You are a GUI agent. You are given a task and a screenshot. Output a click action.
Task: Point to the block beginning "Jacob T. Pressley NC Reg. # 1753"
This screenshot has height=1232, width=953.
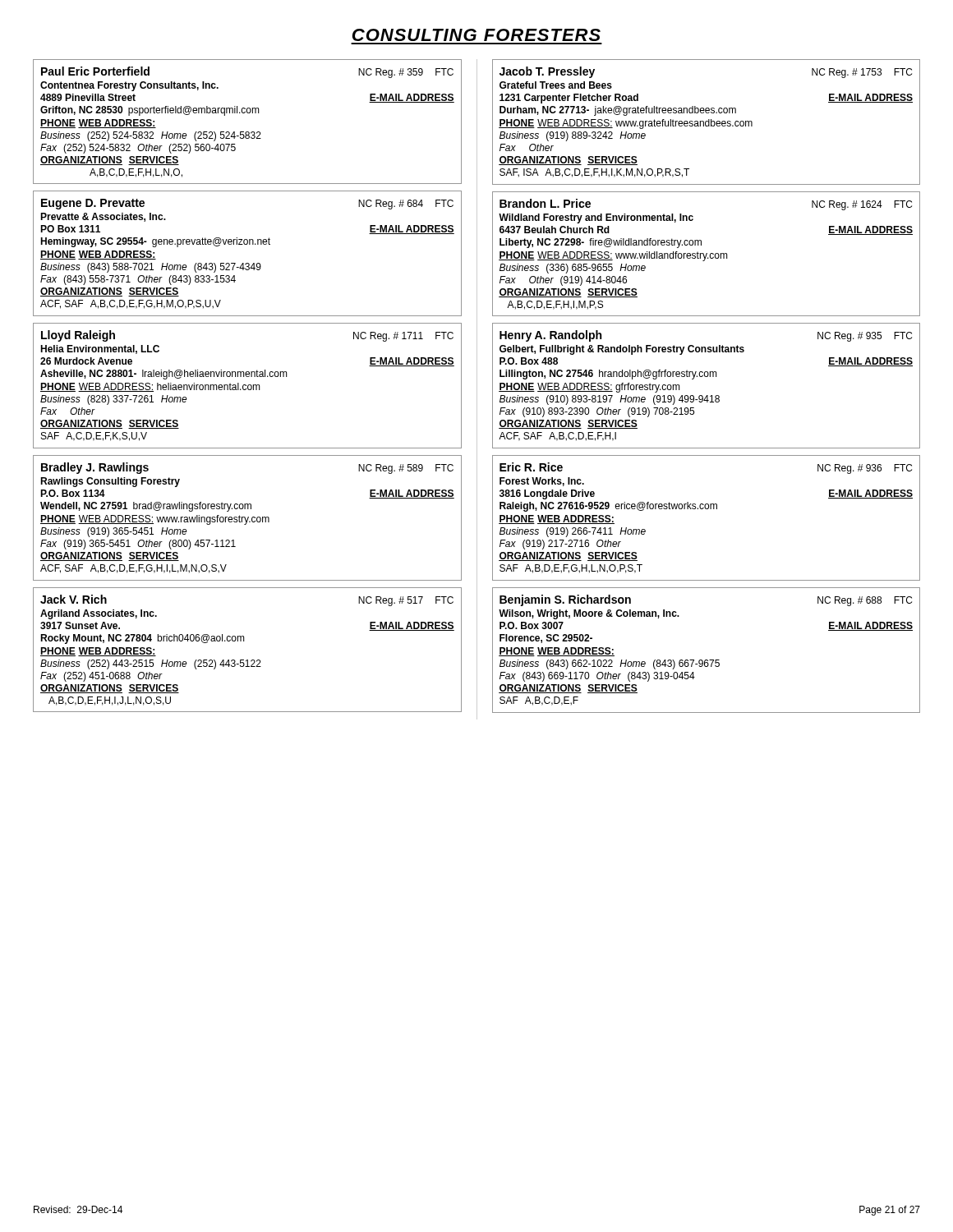point(706,122)
